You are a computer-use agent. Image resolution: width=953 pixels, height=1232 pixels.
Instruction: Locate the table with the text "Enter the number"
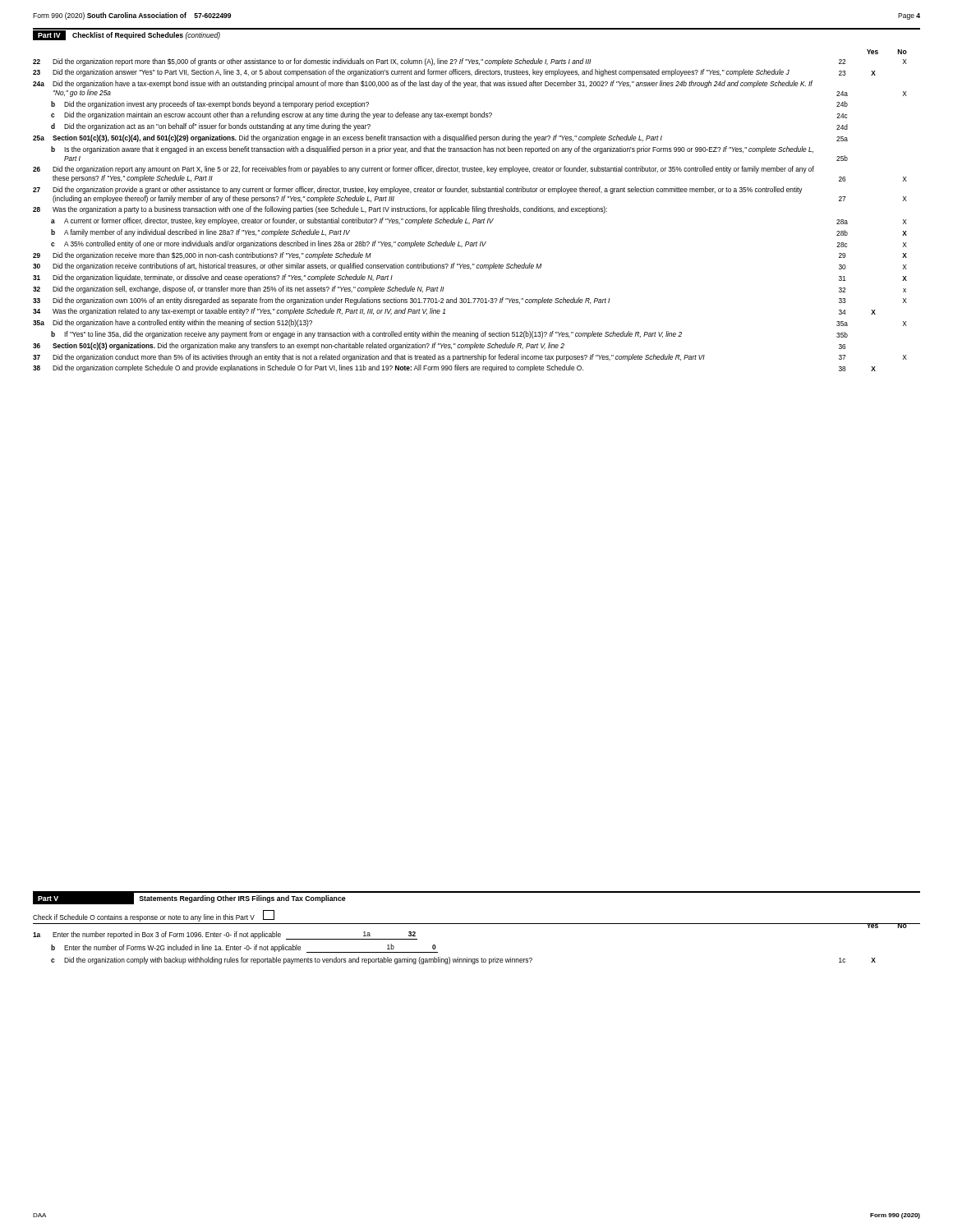coord(476,947)
